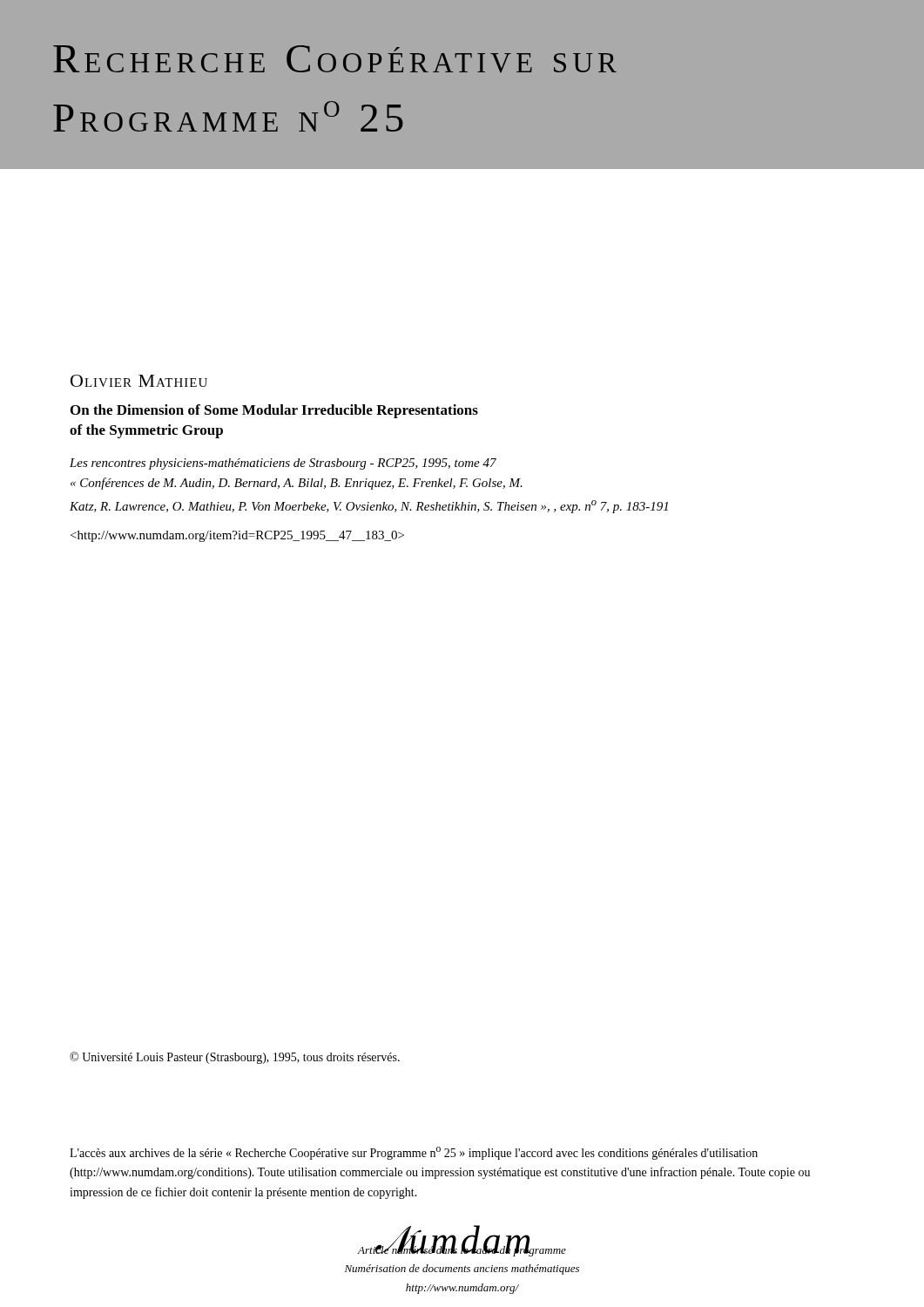The image size is (924, 1307).
Task: Click on the element starting "On the Dimension of Some Modular"
Action: [x=274, y=420]
